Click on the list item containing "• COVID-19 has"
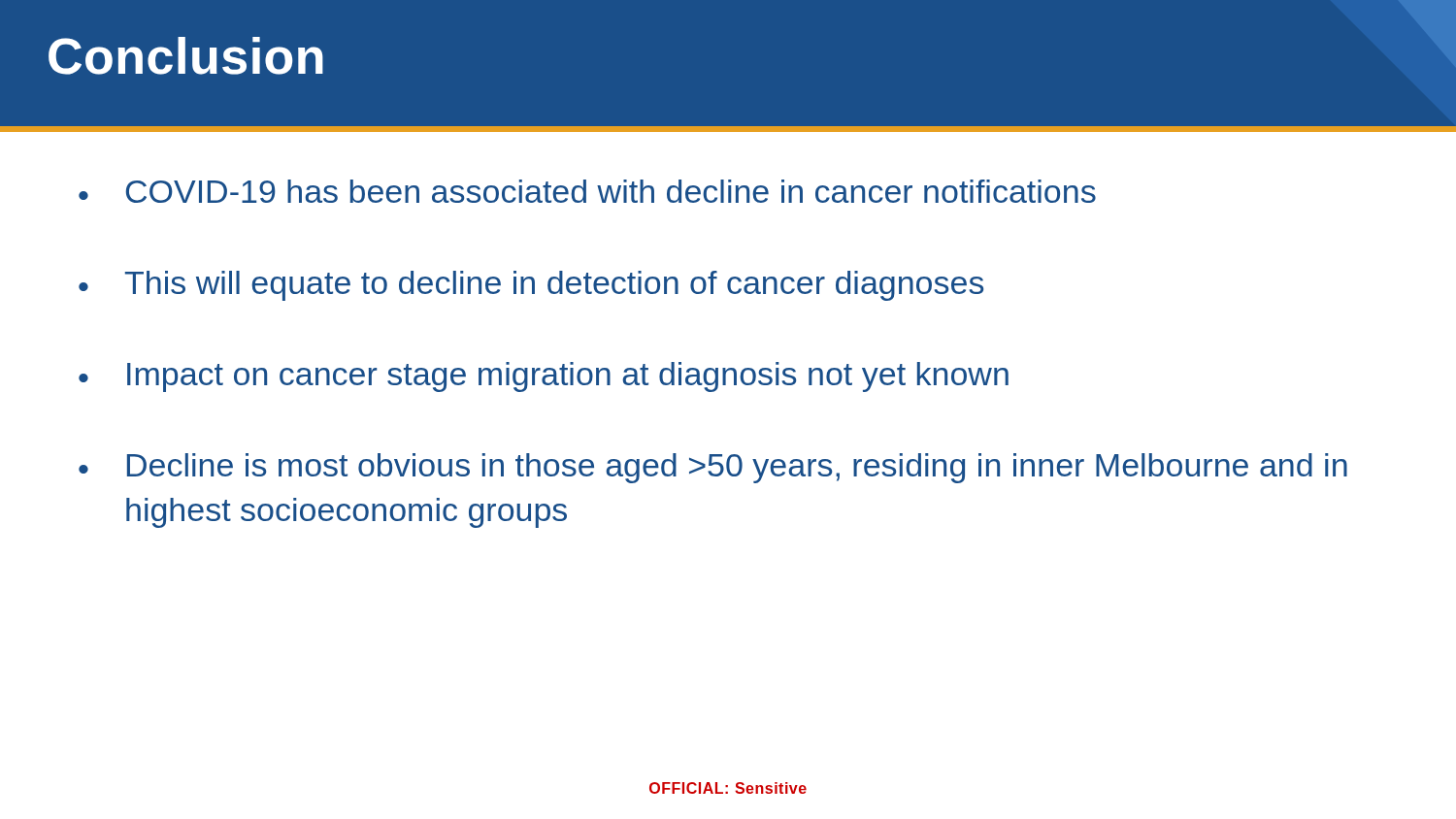 click(738, 194)
